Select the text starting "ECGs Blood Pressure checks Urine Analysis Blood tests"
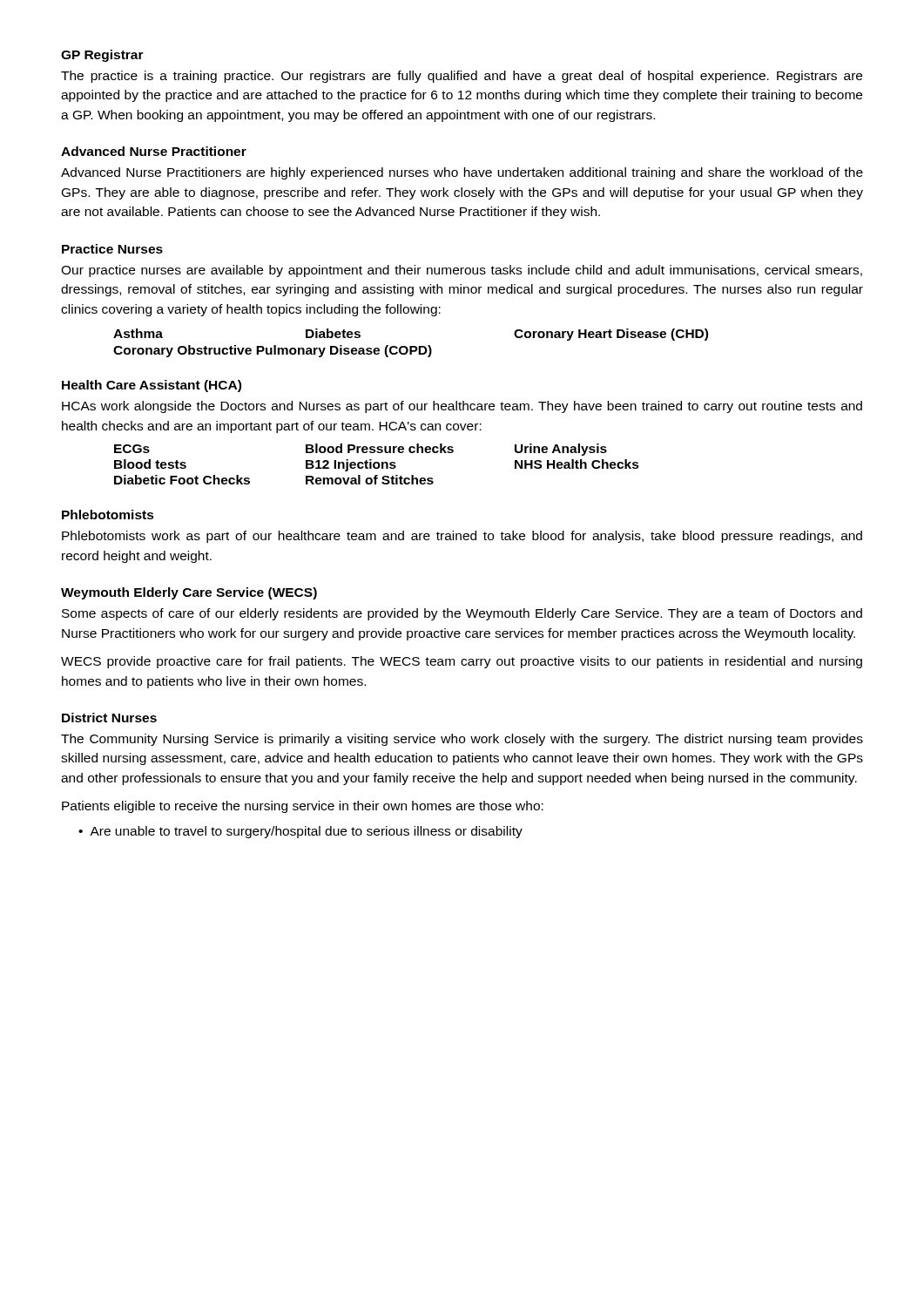The height and width of the screenshot is (1307, 924). [361, 450]
